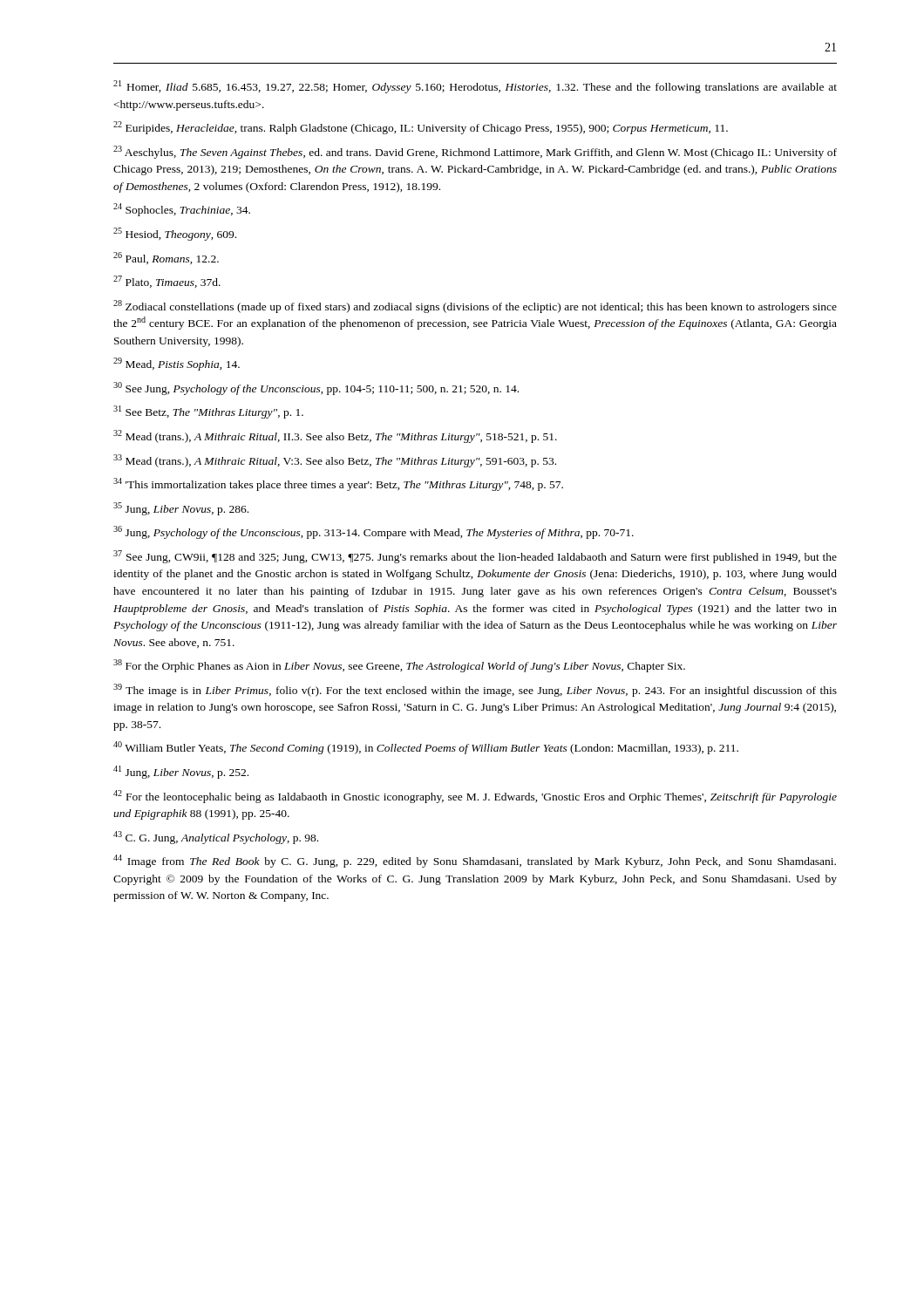Select the footnote that says "40 William Butler Yeats, The"

pos(426,747)
